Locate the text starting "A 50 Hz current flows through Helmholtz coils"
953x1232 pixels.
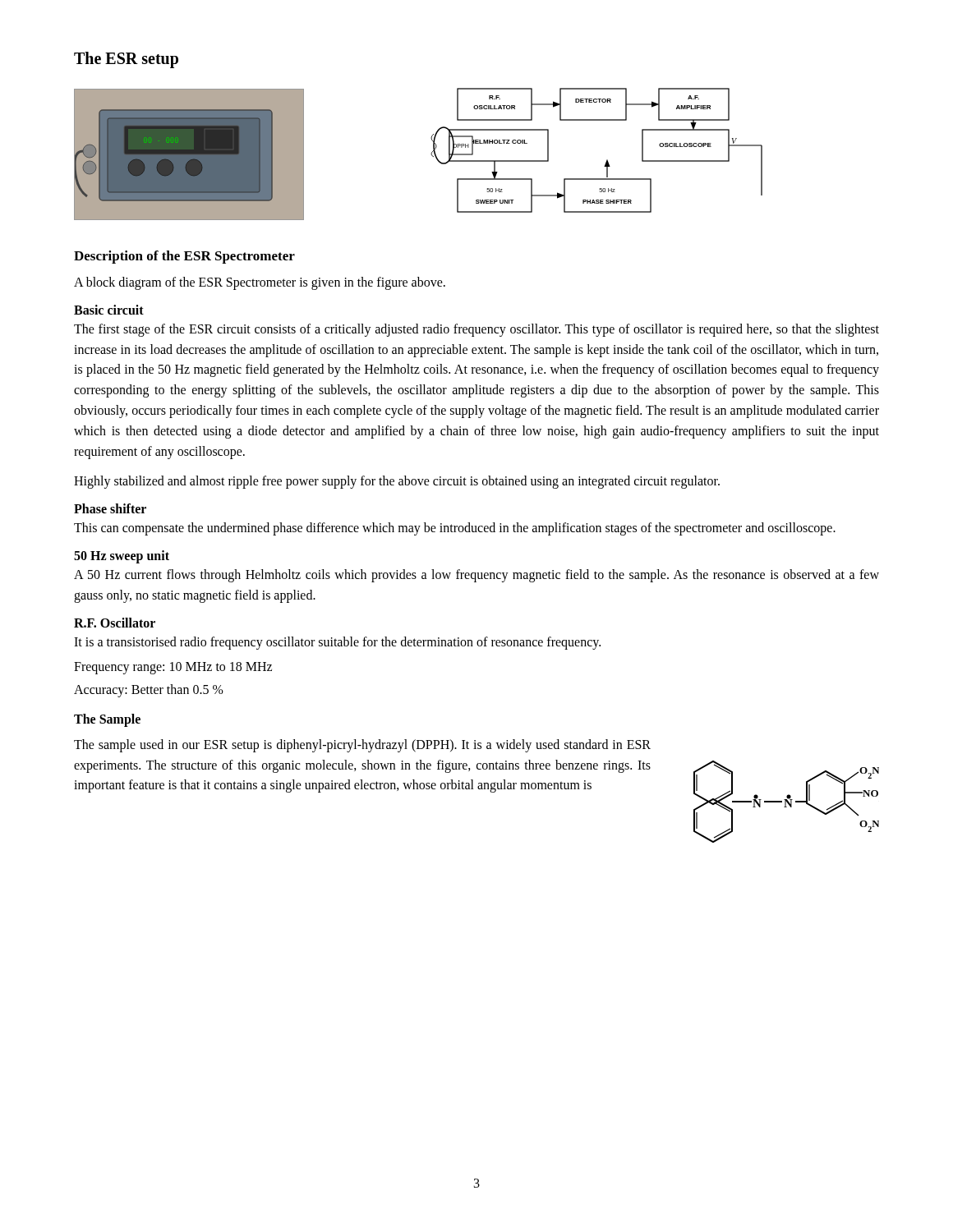[476, 585]
